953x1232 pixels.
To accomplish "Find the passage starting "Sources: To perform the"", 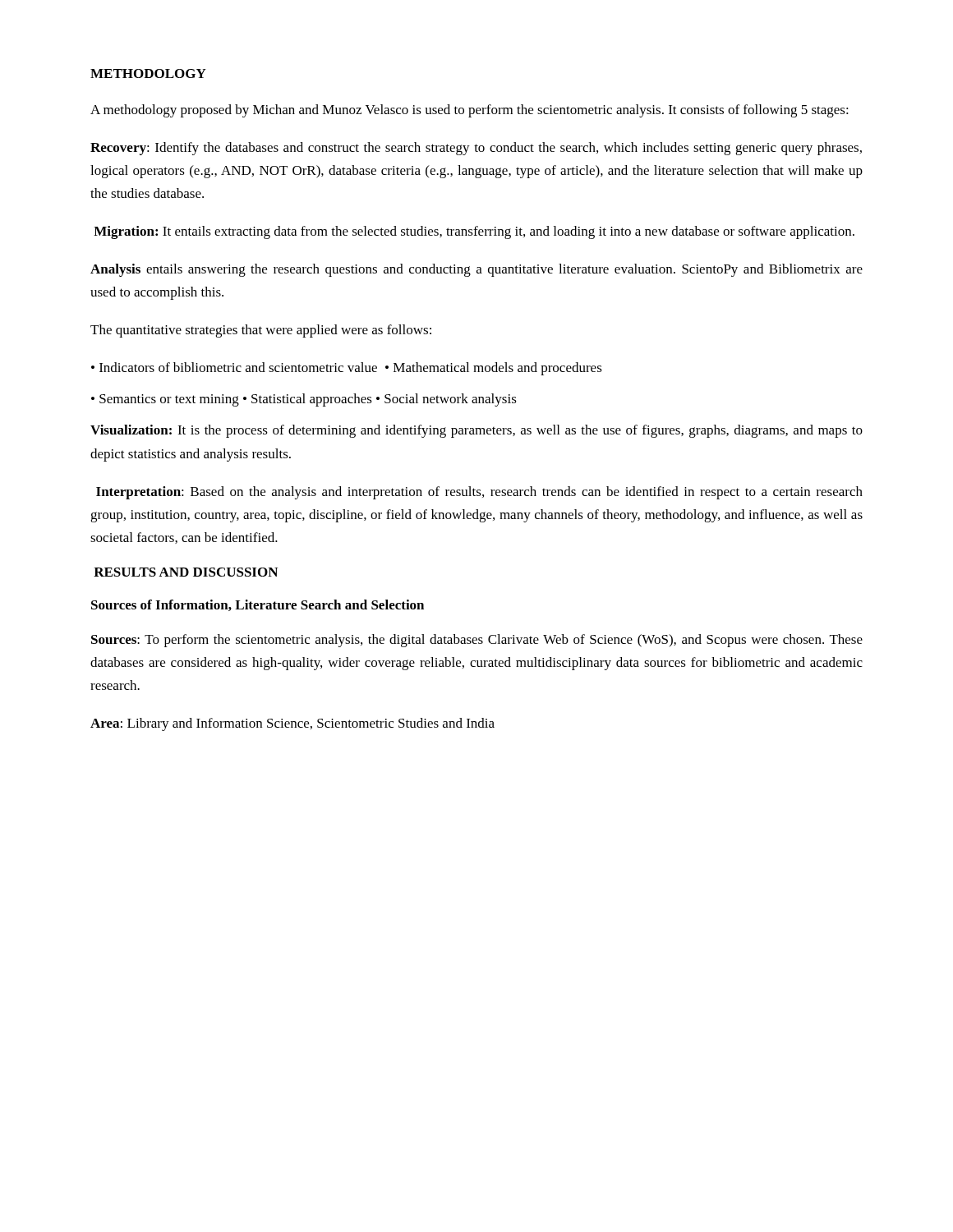I will pos(476,662).
